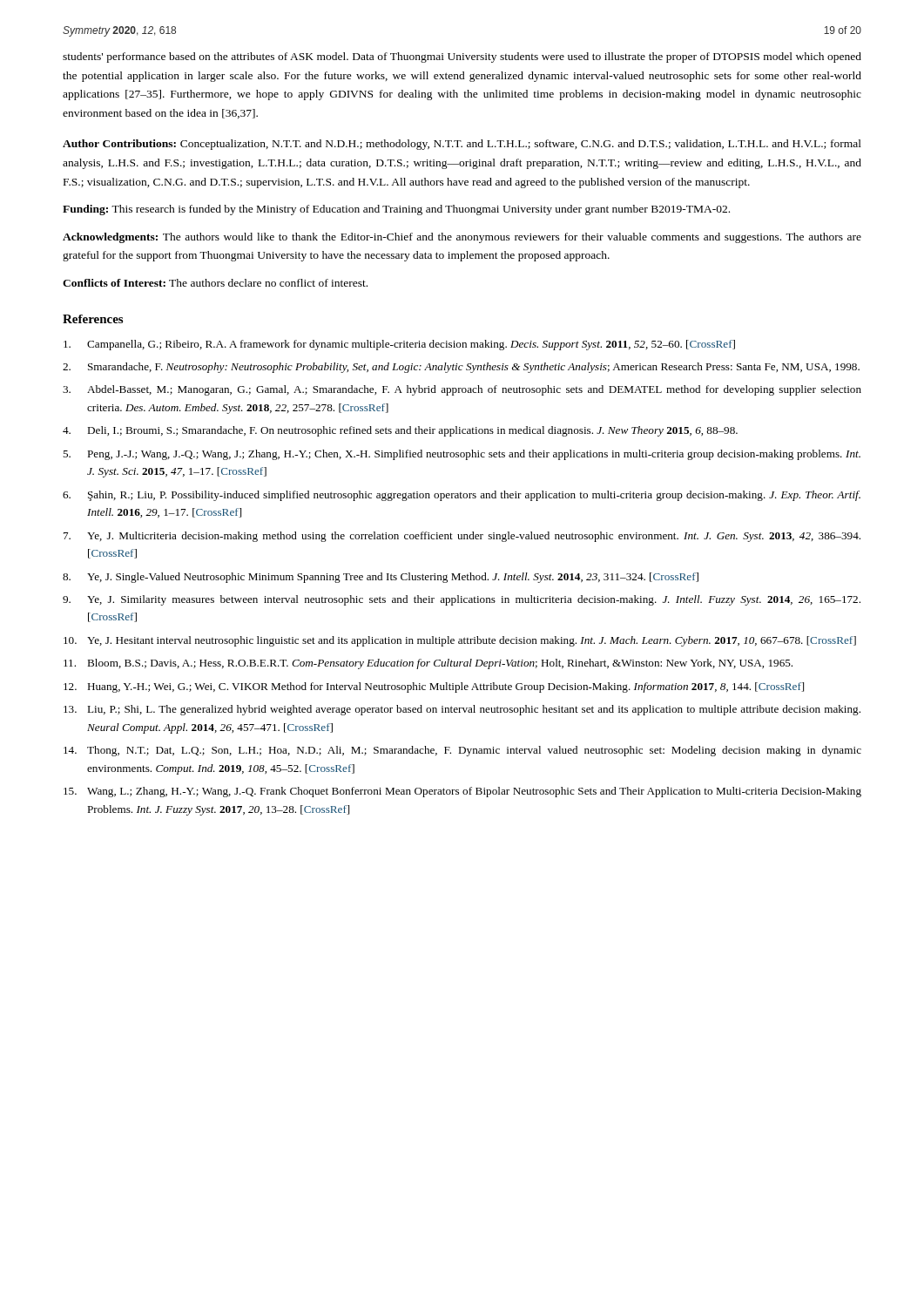Where is the passage that starts "4. Deli, I.; Broumi, S.; Smarandache,"?

pos(462,431)
